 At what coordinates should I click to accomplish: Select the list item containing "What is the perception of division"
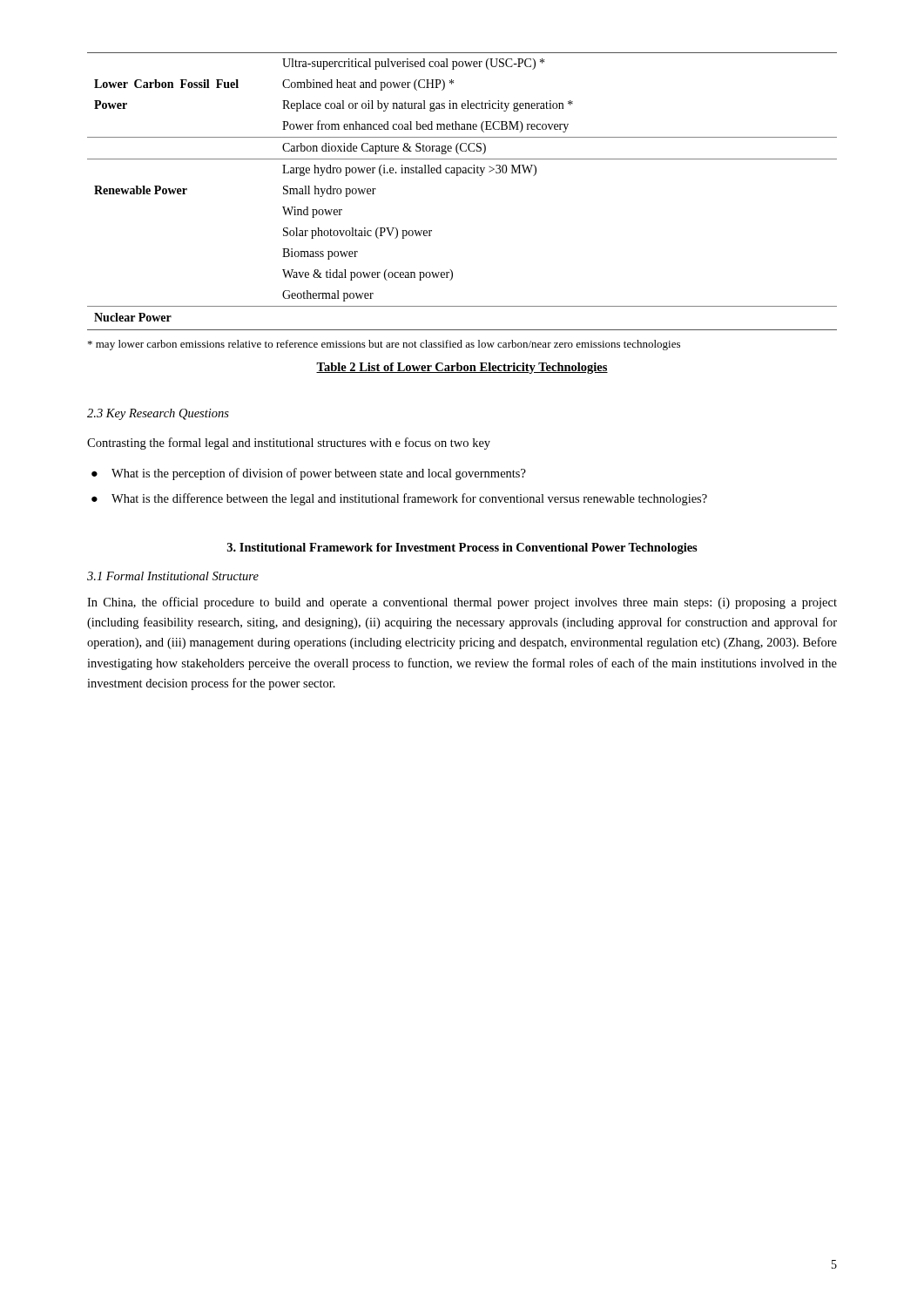tap(319, 473)
